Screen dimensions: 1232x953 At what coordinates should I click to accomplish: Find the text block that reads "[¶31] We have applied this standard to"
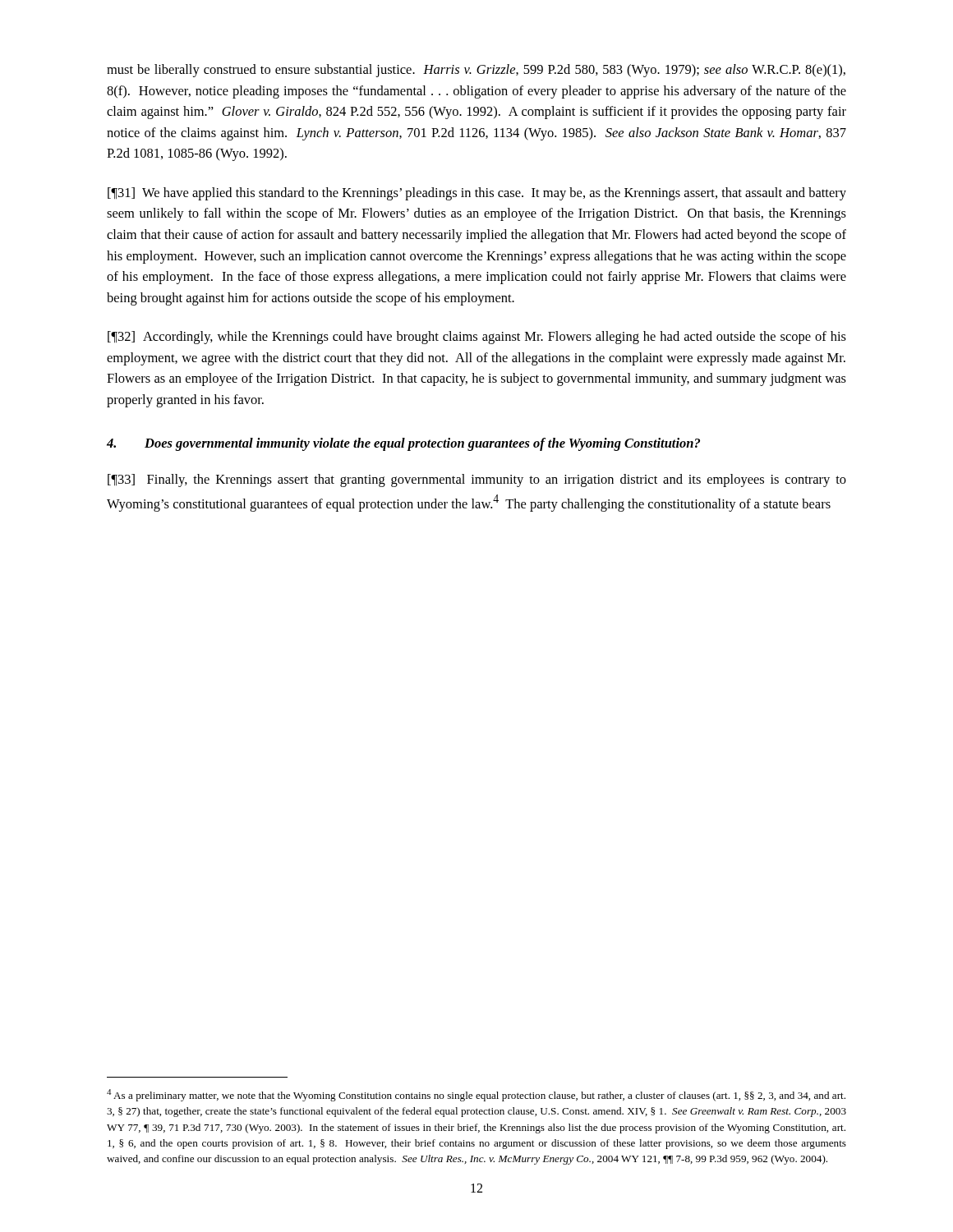pos(476,245)
